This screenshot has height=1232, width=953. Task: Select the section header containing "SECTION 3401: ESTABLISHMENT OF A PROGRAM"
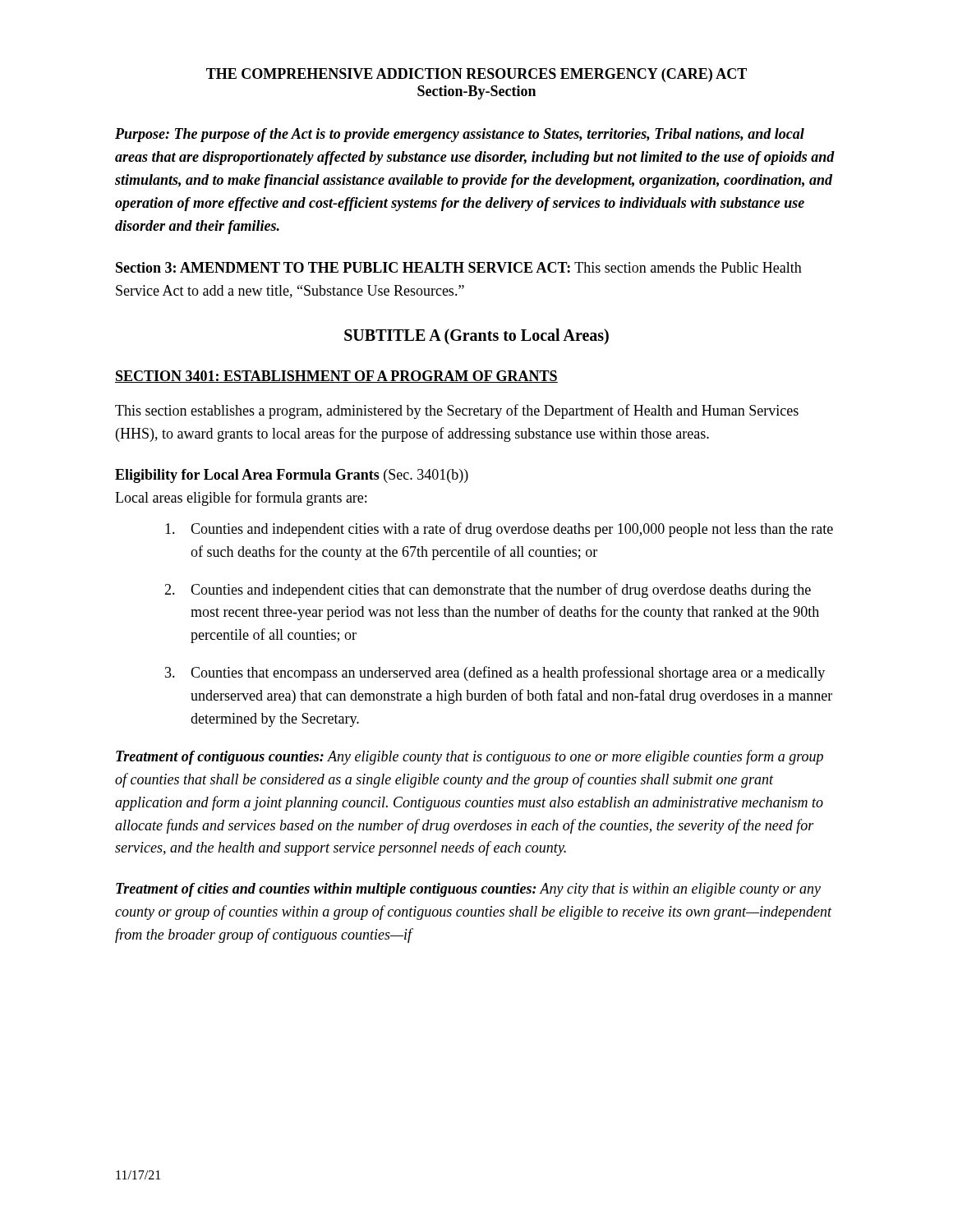click(336, 376)
